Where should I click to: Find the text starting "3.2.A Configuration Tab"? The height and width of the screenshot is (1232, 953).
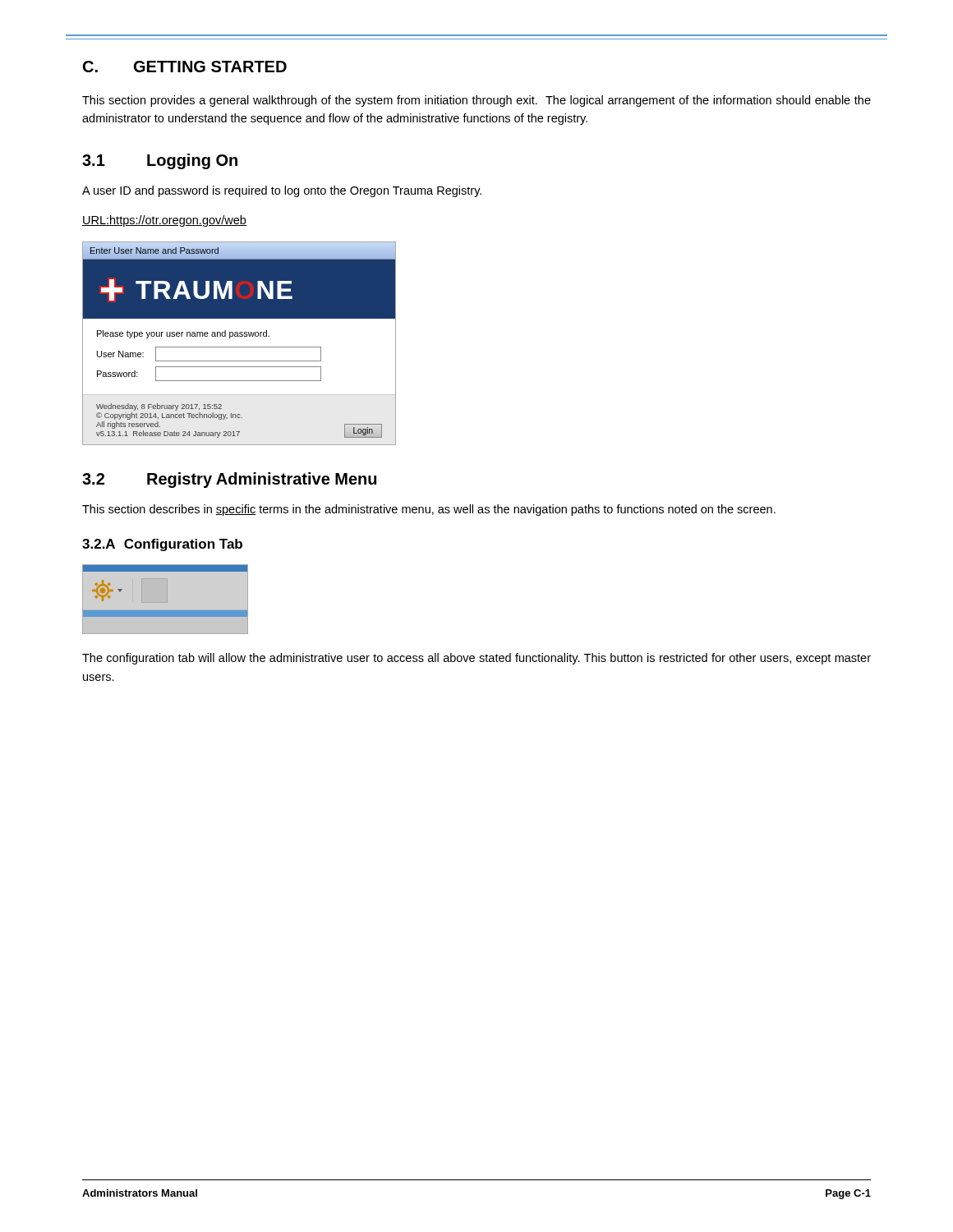[x=163, y=545]
